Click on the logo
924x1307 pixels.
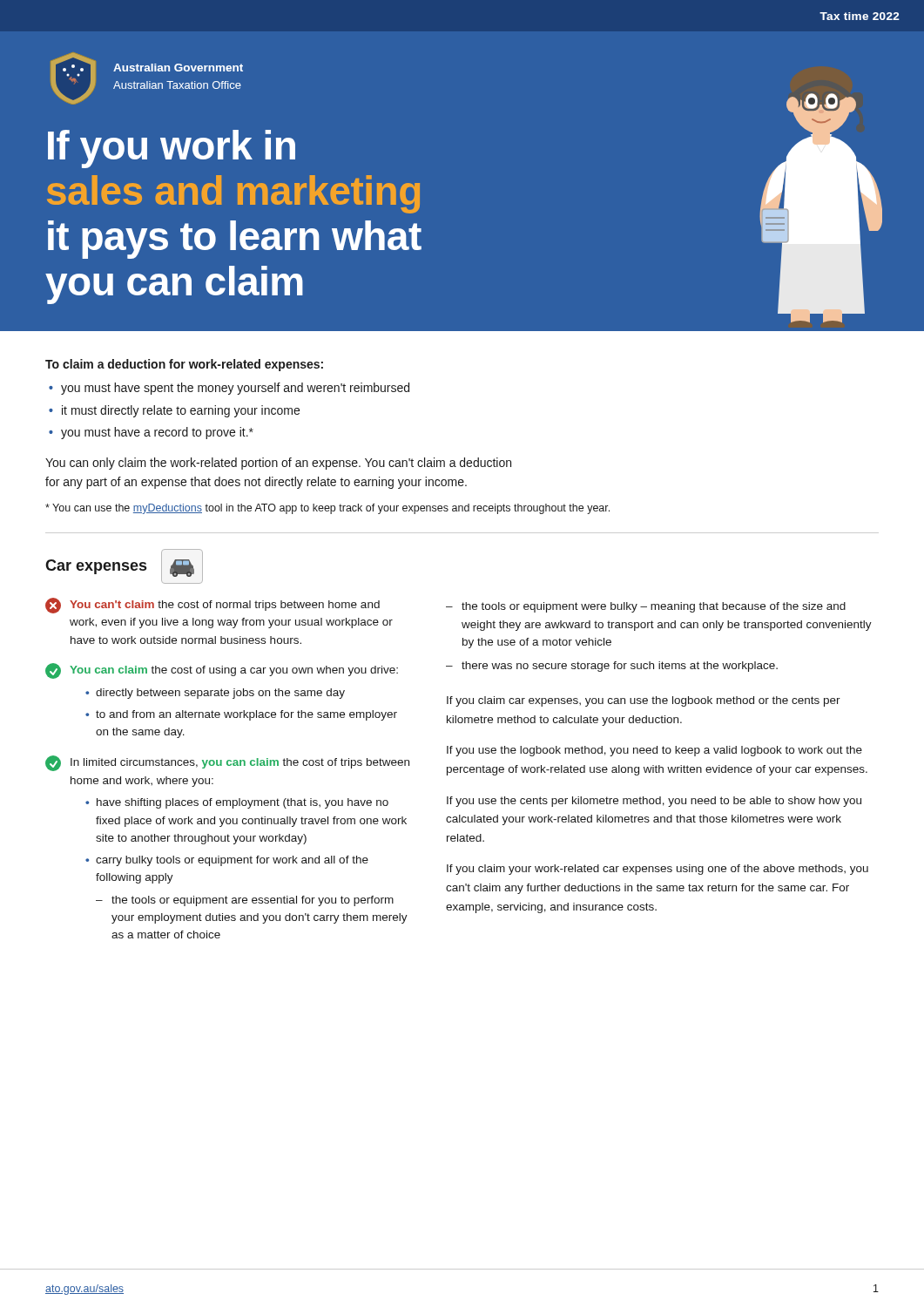coord(144,77)
